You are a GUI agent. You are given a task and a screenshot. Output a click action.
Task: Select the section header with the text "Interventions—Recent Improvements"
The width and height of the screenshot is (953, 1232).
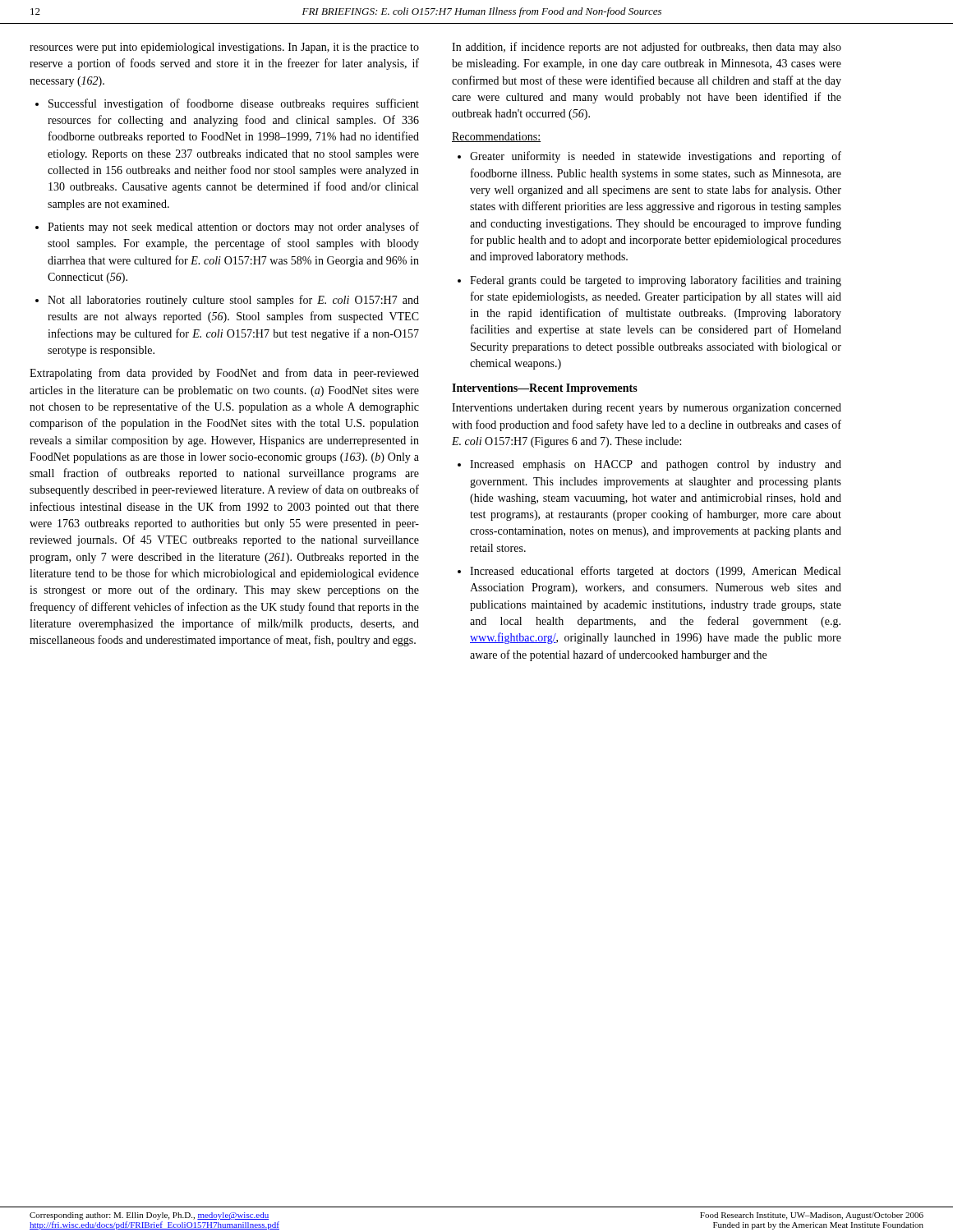click(545, 388)
